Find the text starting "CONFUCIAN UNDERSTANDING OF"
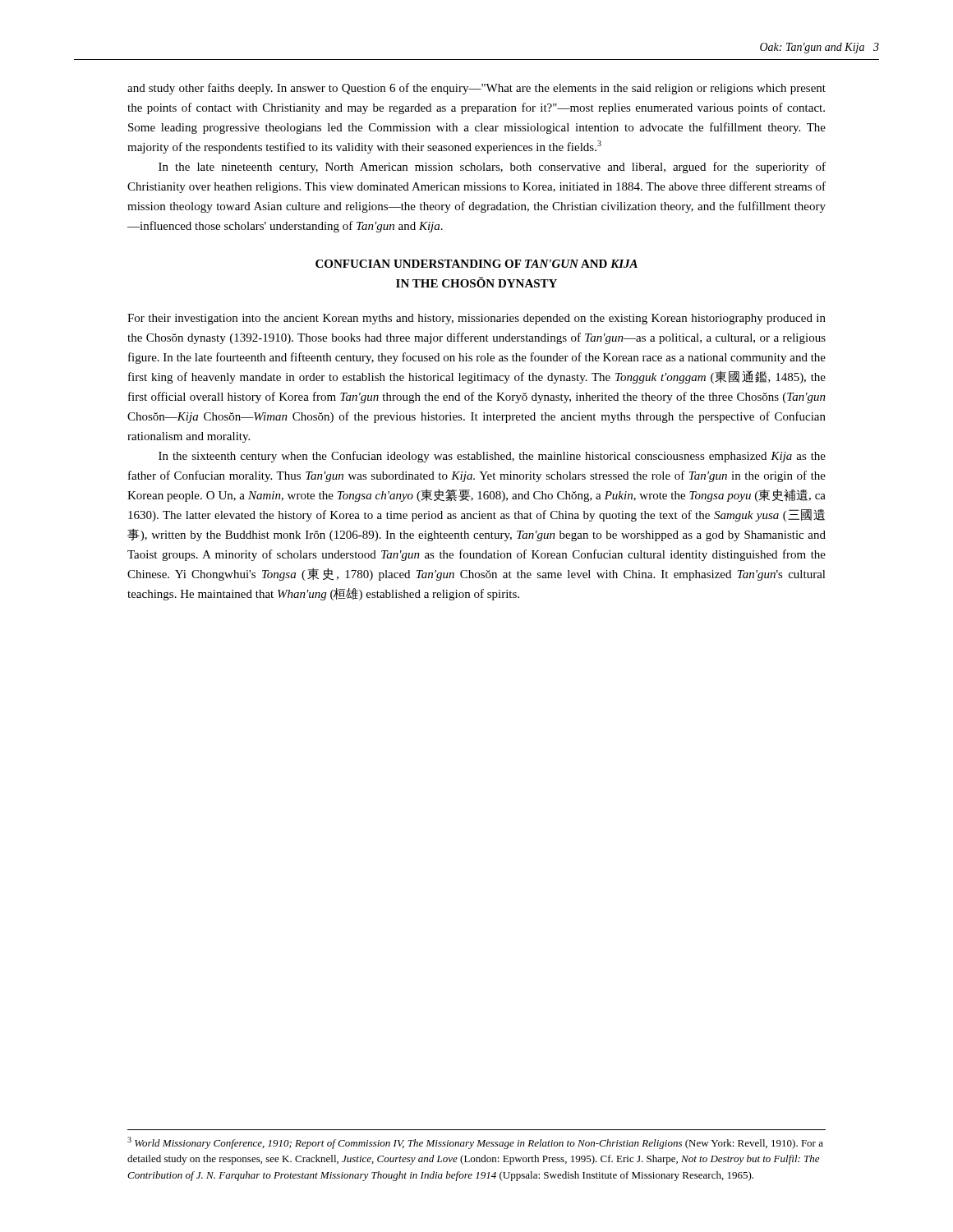This screenshot has height=1232, width=953. tap(476, 274)
